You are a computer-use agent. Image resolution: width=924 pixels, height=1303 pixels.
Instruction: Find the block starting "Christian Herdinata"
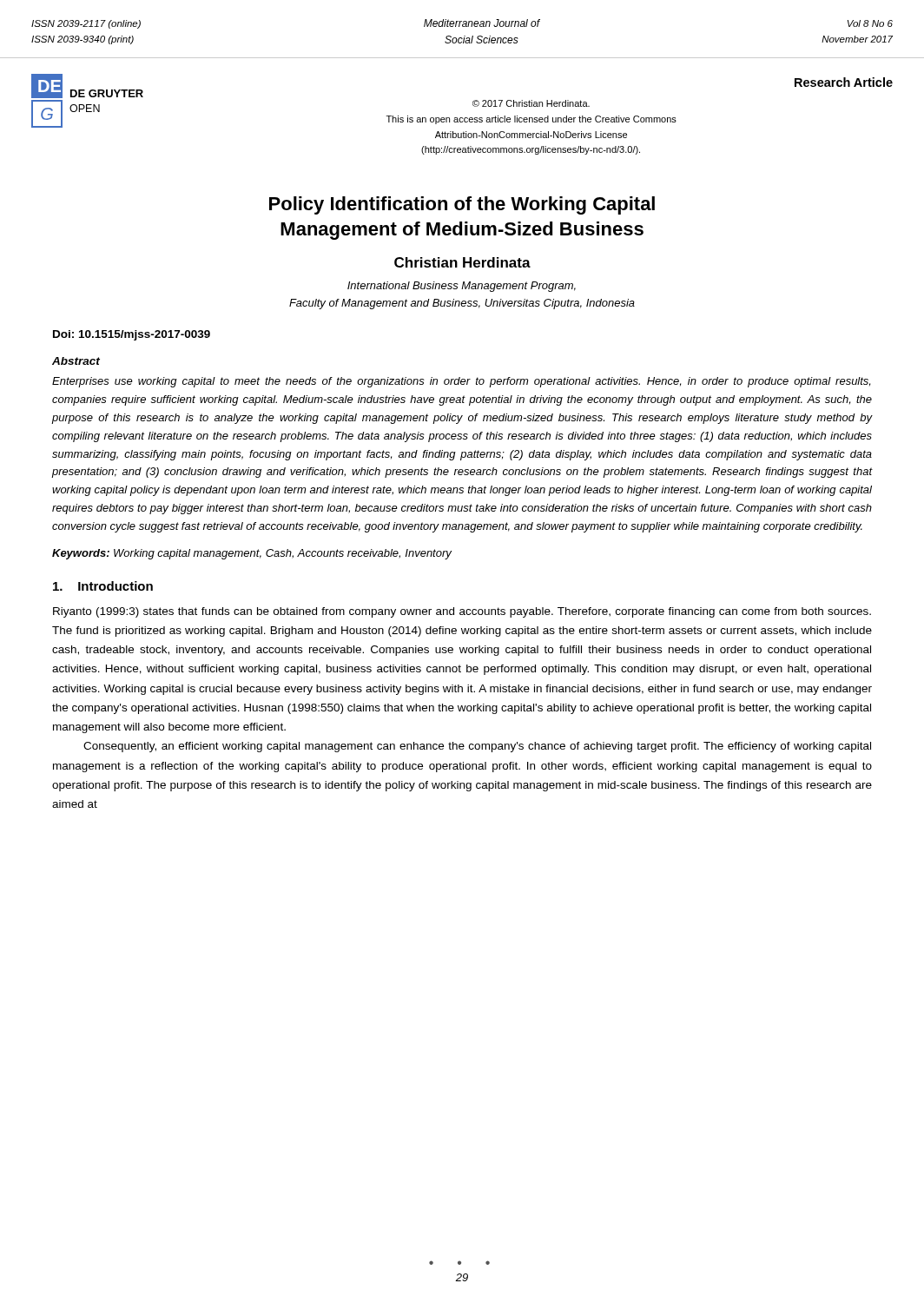point(462,263)
